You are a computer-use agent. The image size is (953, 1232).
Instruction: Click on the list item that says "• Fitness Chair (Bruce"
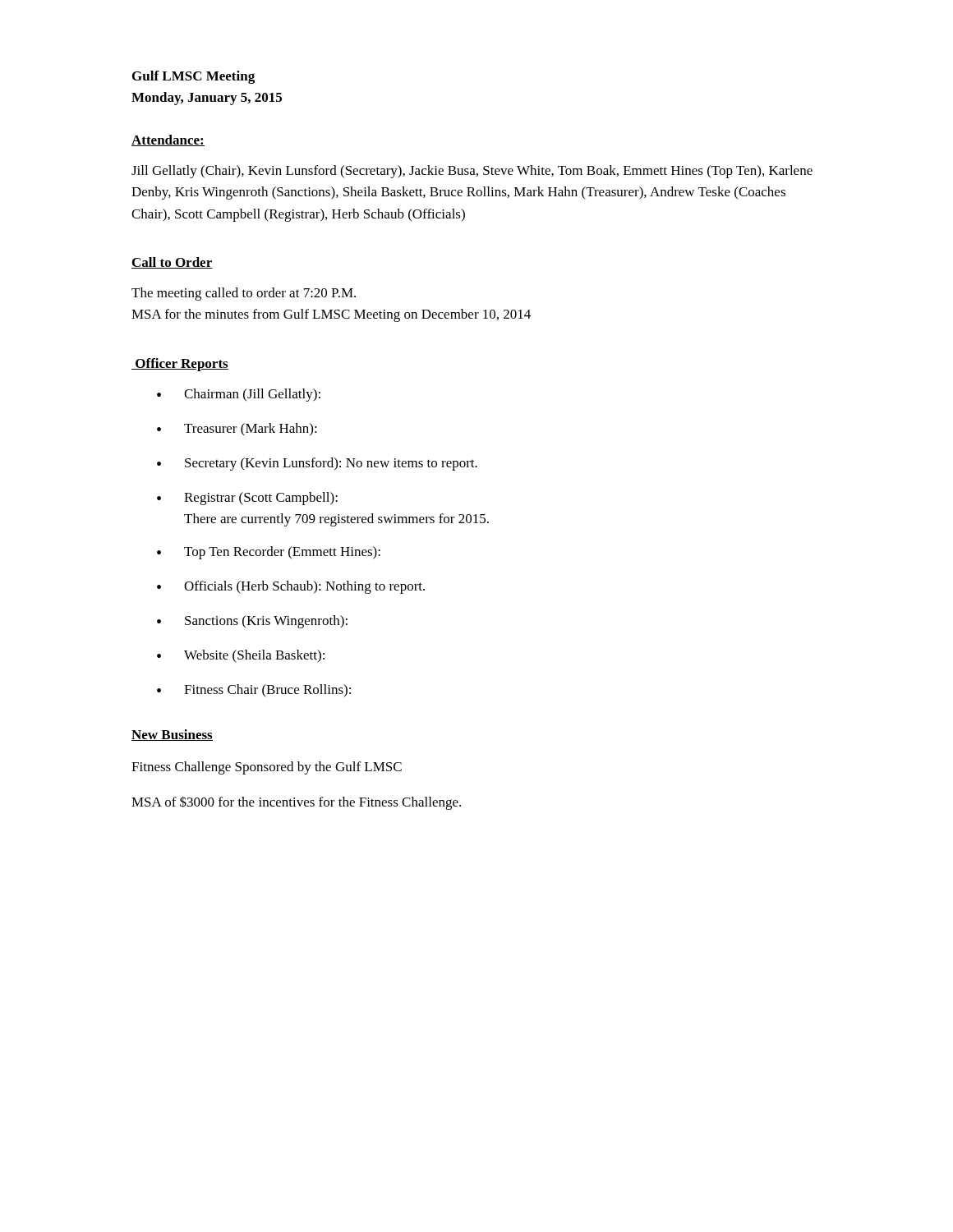coord(254,691)
